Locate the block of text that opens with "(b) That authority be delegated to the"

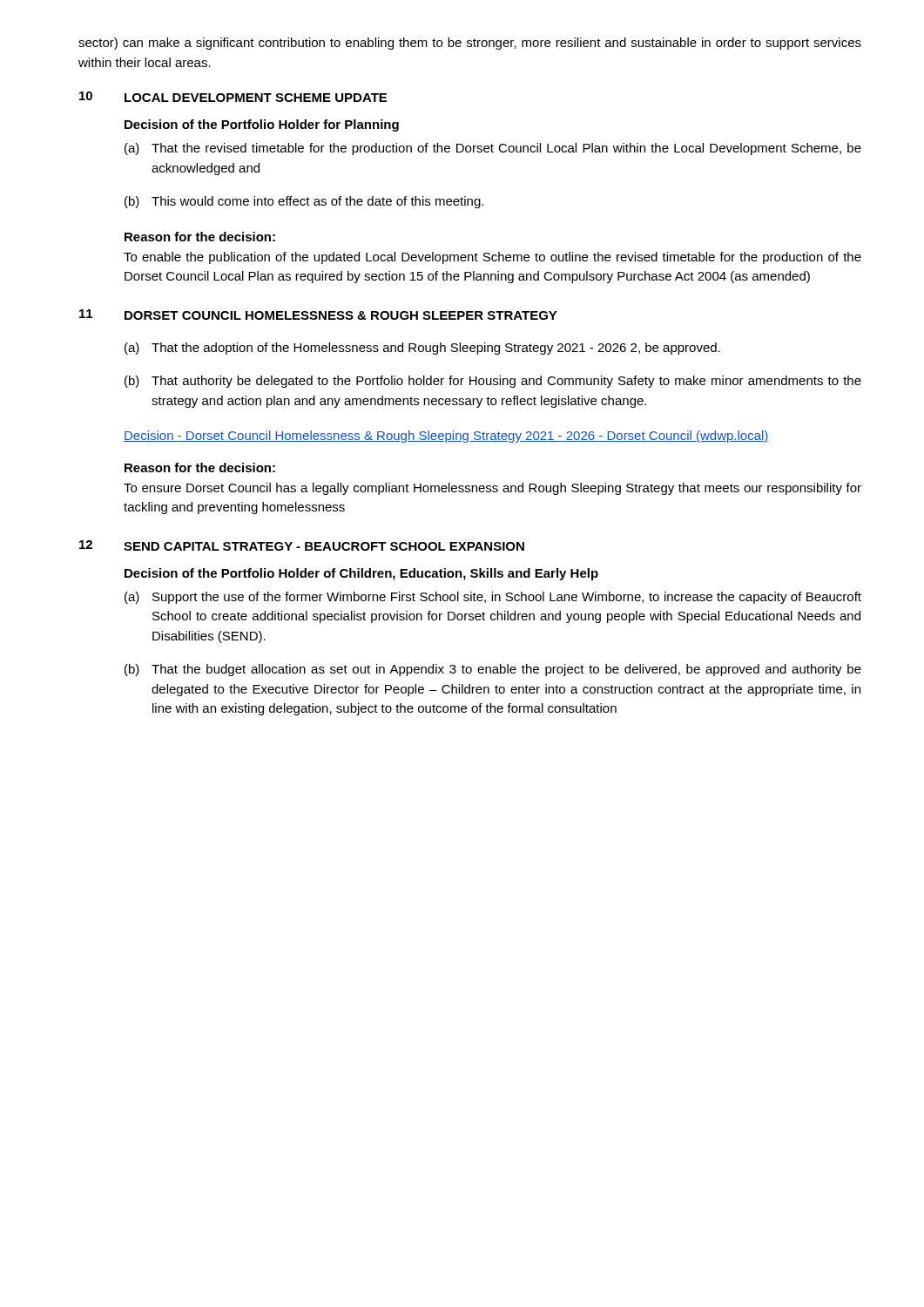pyautogui.click(x=492, y=391)
